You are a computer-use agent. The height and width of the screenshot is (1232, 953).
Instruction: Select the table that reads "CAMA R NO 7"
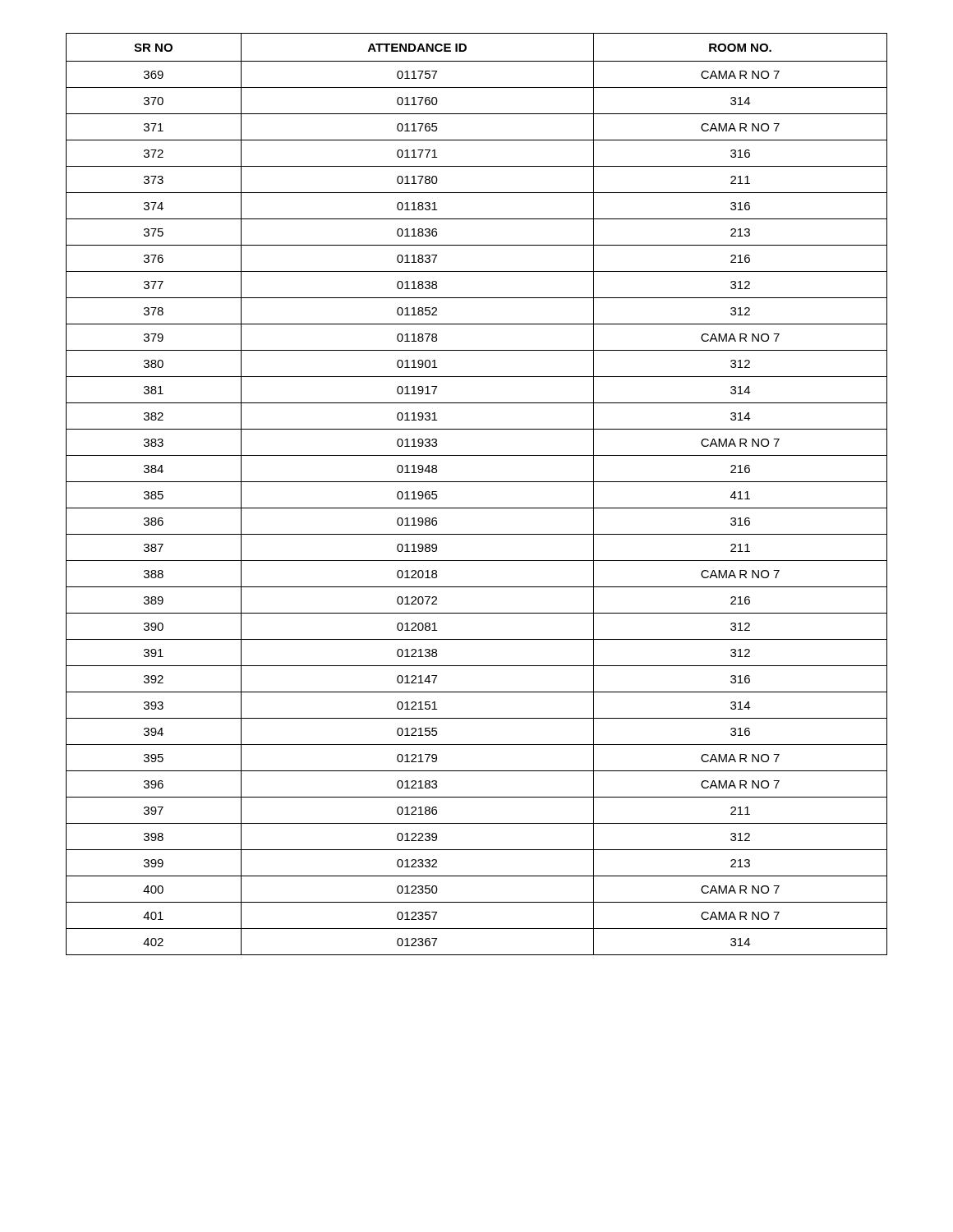pos(476,494)
